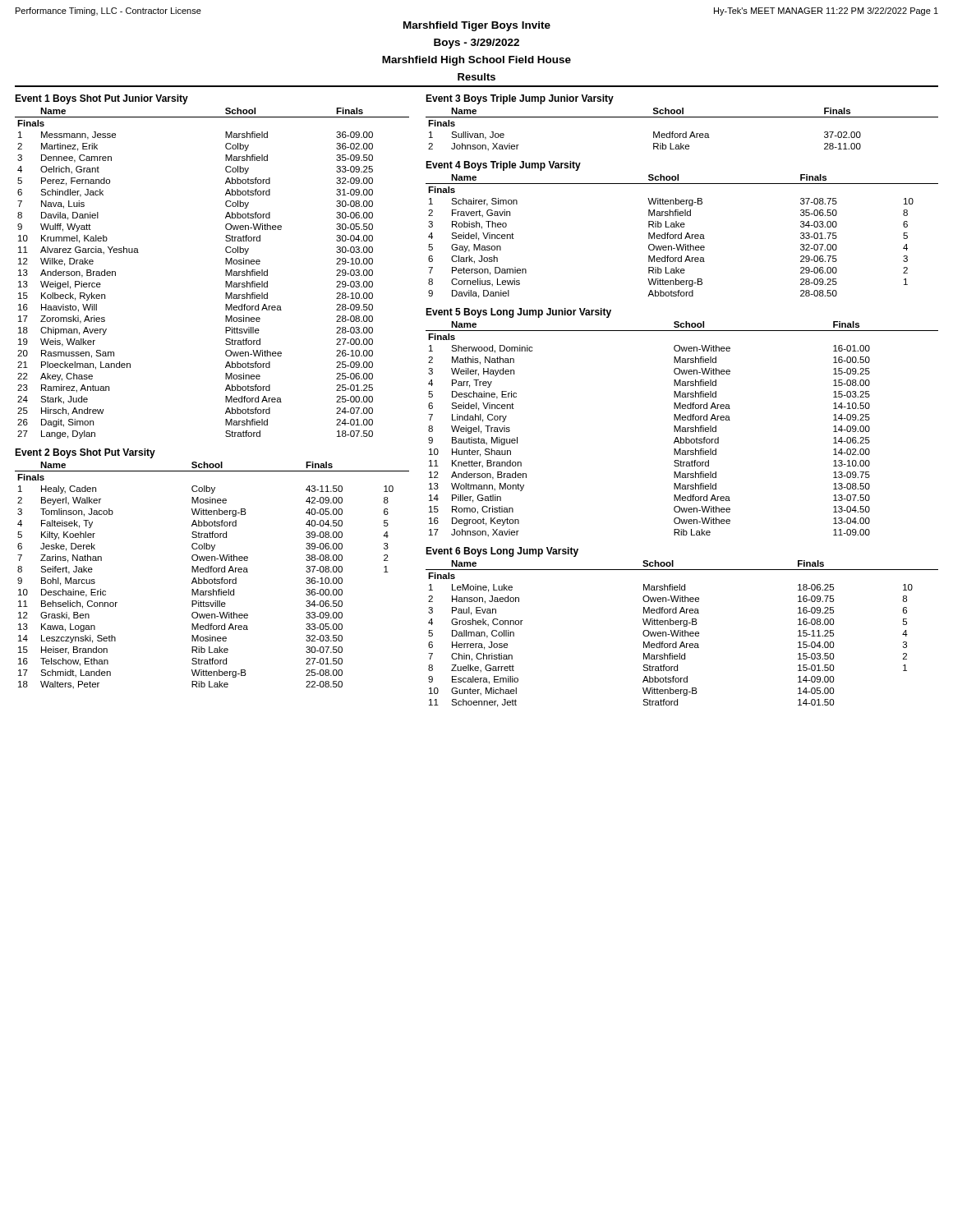Image resolution: width=953 pixels, height=1232 pixels.
Task: Locate the section header that says "Event 3 Boys Triple Jump Junior Varsity"
Action: tap(520, 98)
